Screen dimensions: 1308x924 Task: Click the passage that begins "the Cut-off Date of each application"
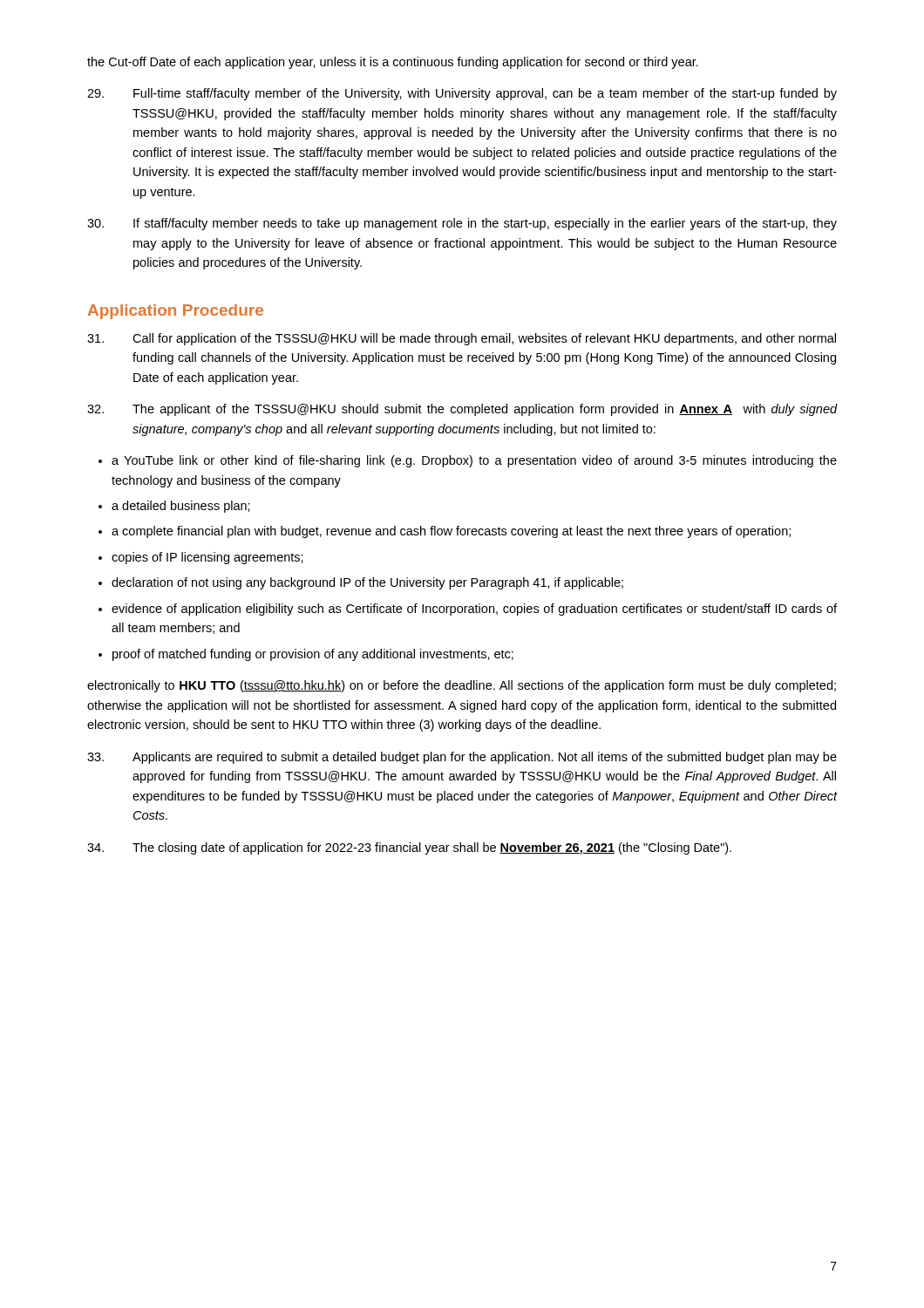tap(393, 62)
